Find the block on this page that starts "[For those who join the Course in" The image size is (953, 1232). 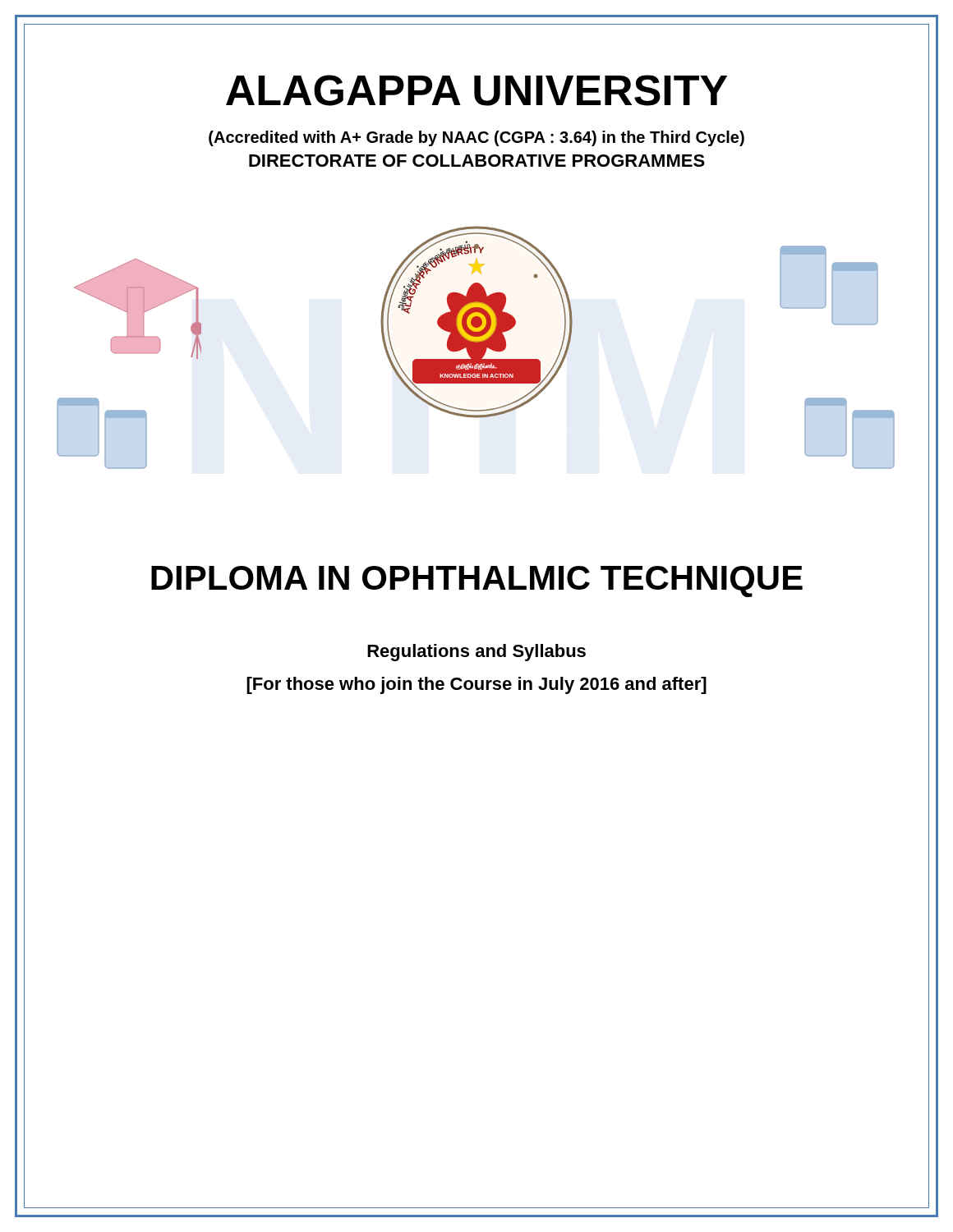pos(476,684)
